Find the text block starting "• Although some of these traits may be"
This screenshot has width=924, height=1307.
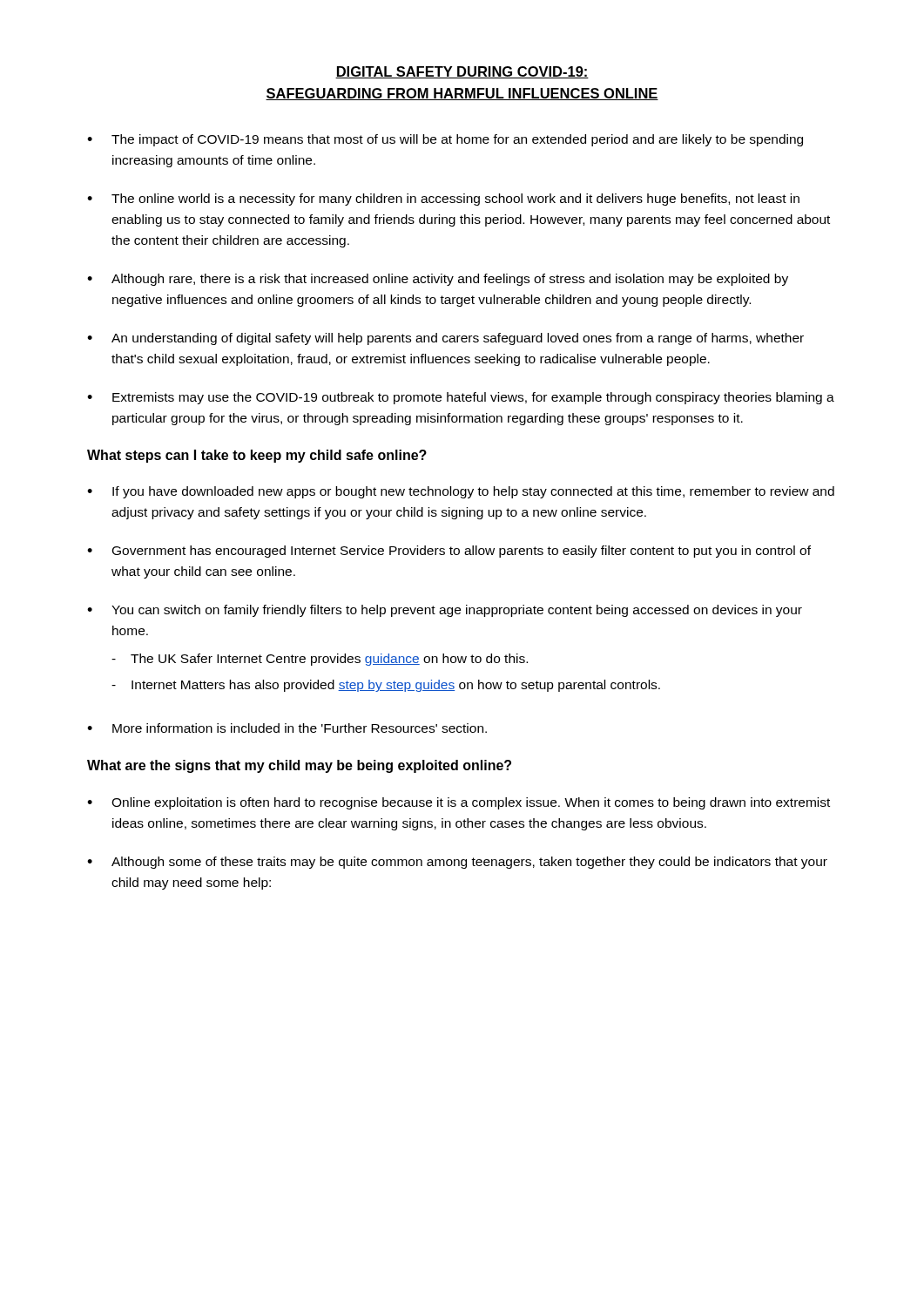(x=462, y=872)
